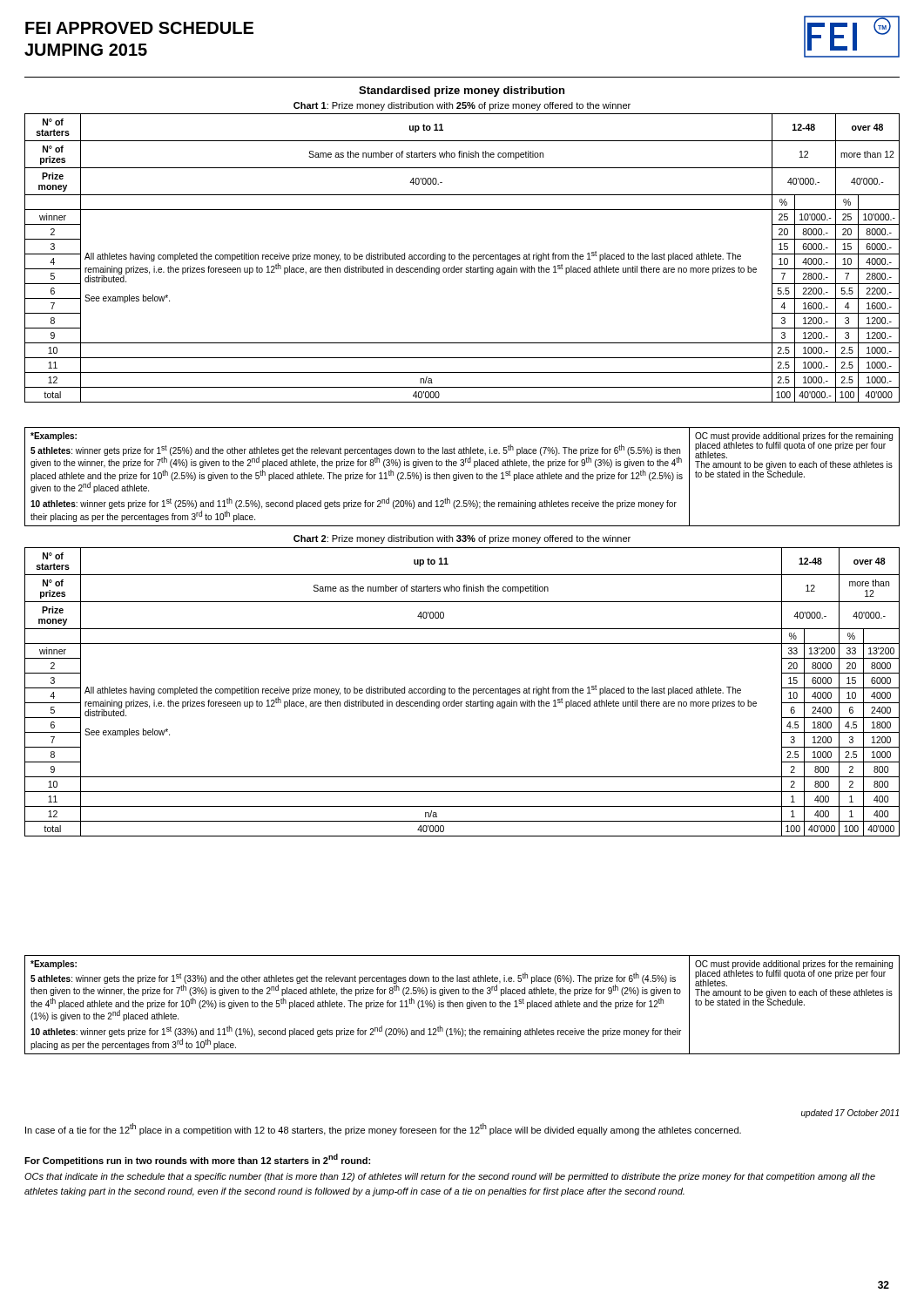Find the block on this page that starts "OCs that indicate in the schedule"
Image resolution: width=924 pixels, height=1307 pixels.
pos(450,1183)
